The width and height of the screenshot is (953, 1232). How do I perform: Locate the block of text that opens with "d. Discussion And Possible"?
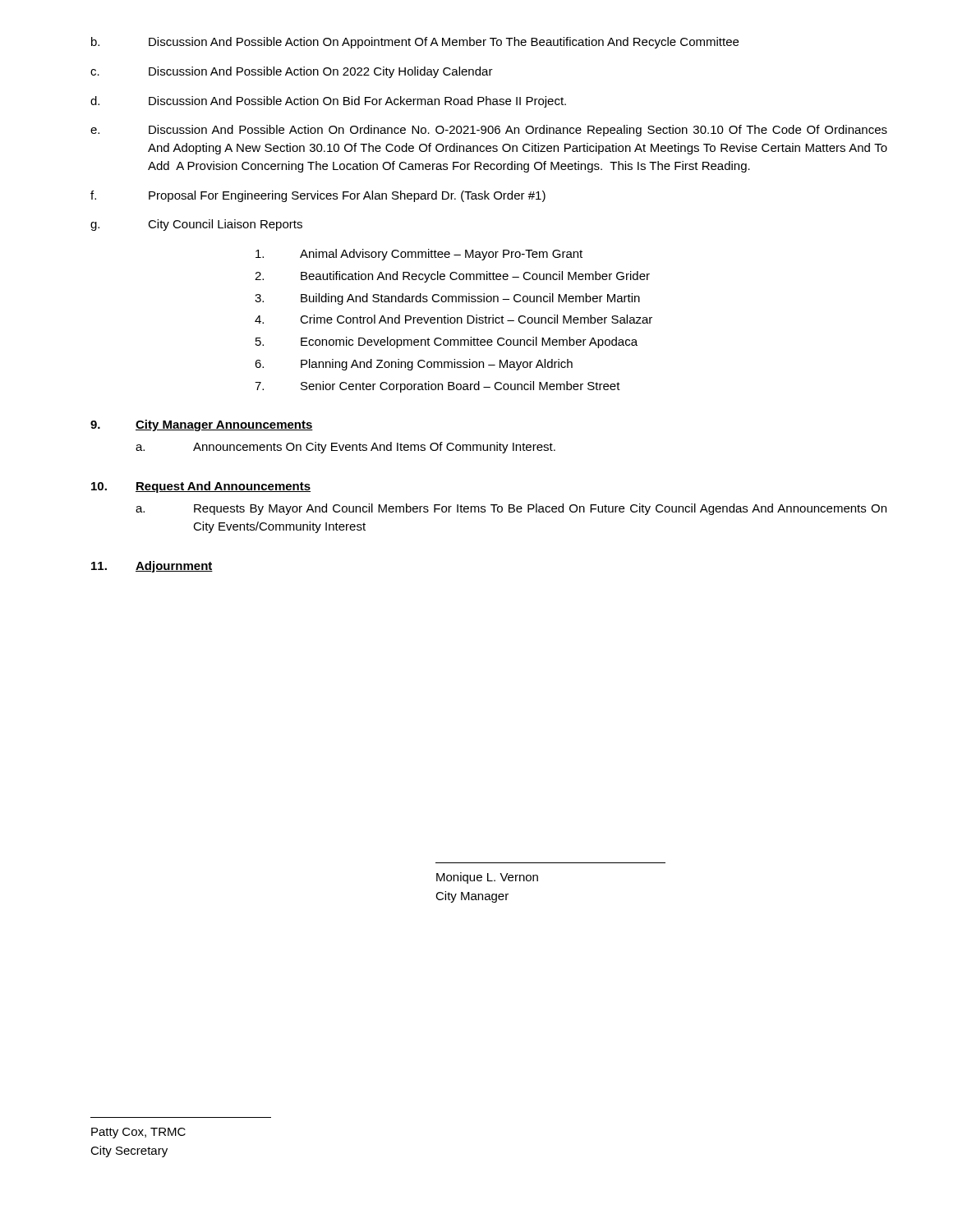tap(489, 100)
